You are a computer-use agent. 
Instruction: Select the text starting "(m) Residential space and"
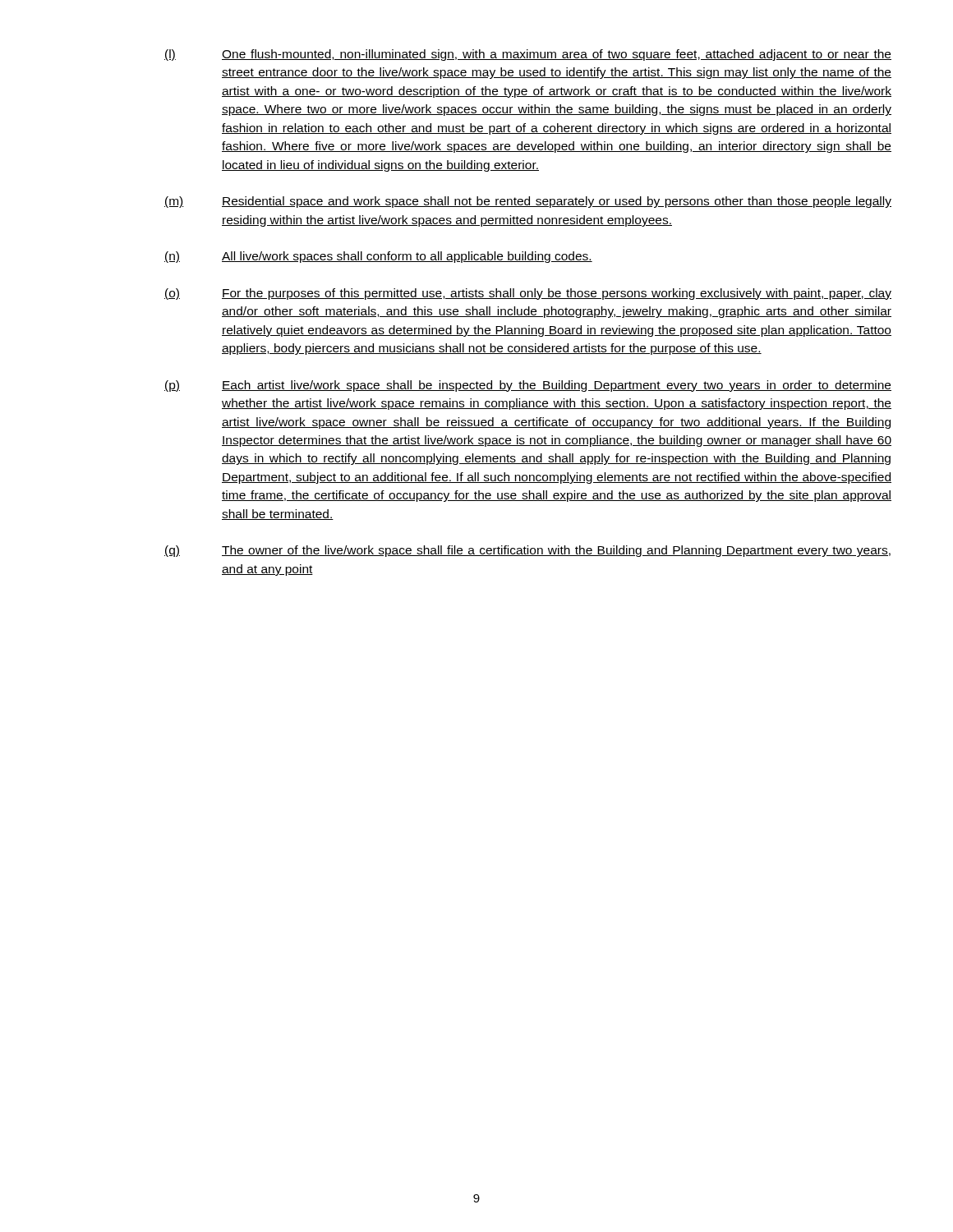point(528,211)
